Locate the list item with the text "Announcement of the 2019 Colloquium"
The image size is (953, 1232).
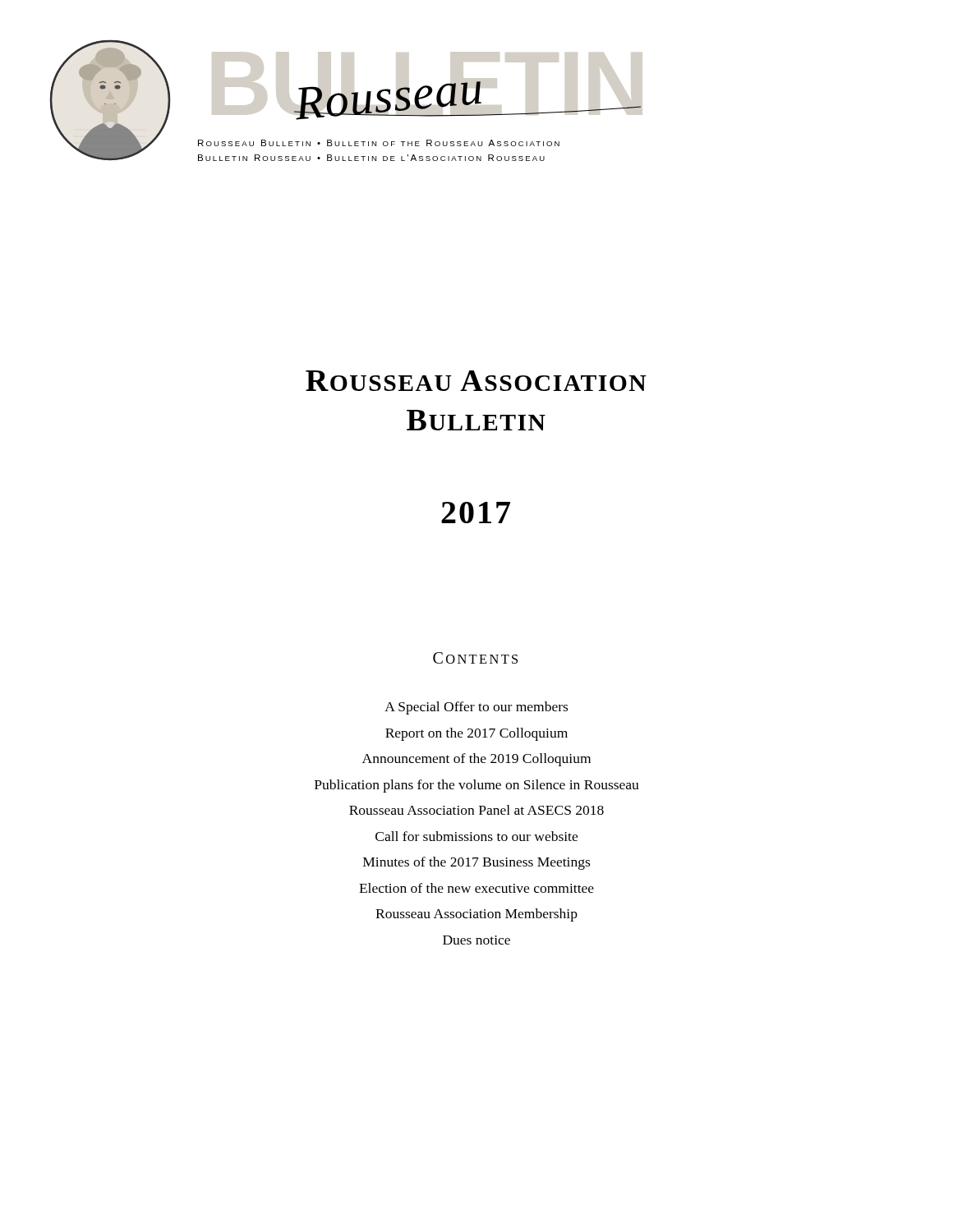[x=476, y=758]
